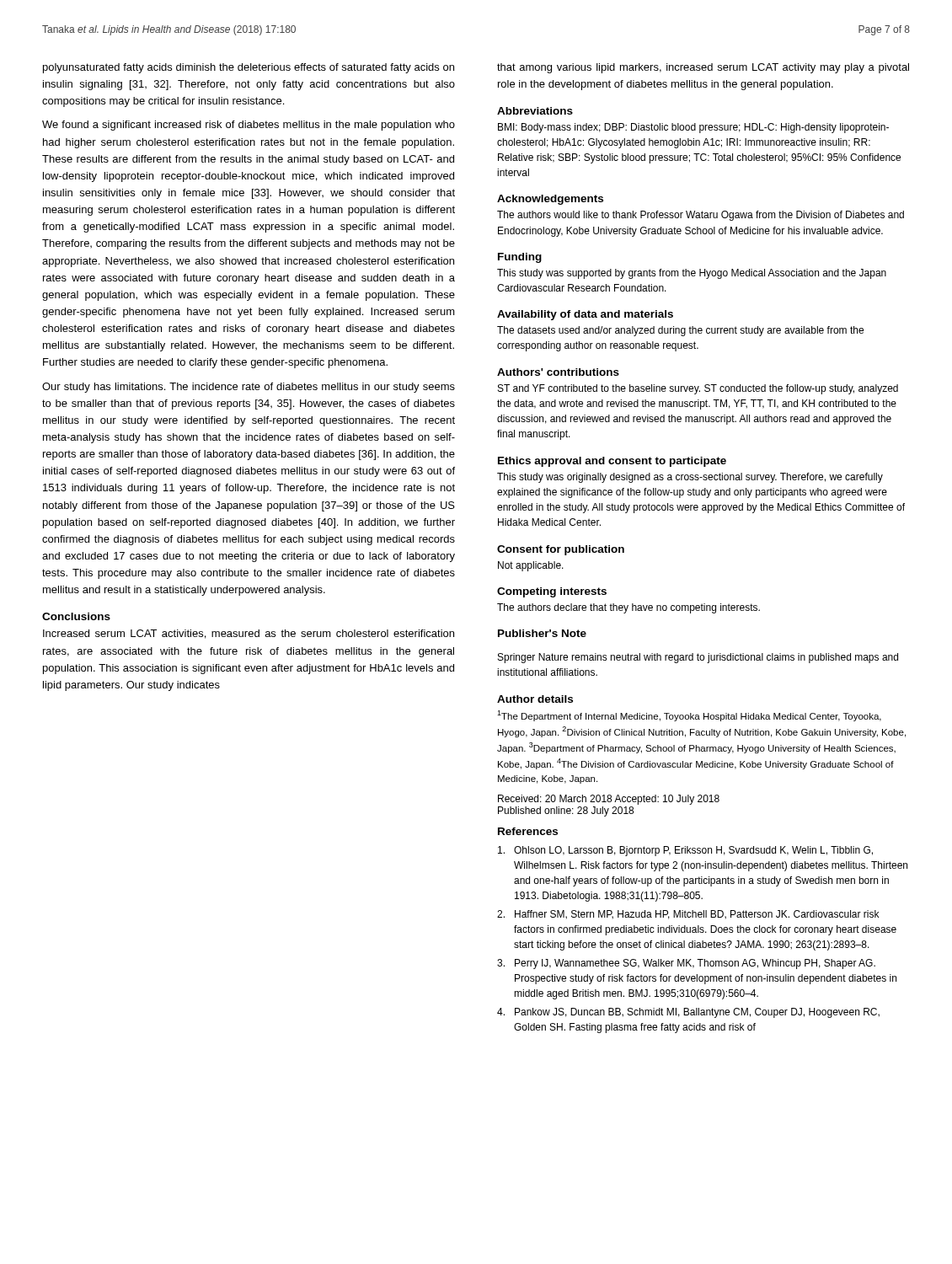Locate the block starting "Competing interests"
The image size is (952, 1264).
tap(552, 591)
